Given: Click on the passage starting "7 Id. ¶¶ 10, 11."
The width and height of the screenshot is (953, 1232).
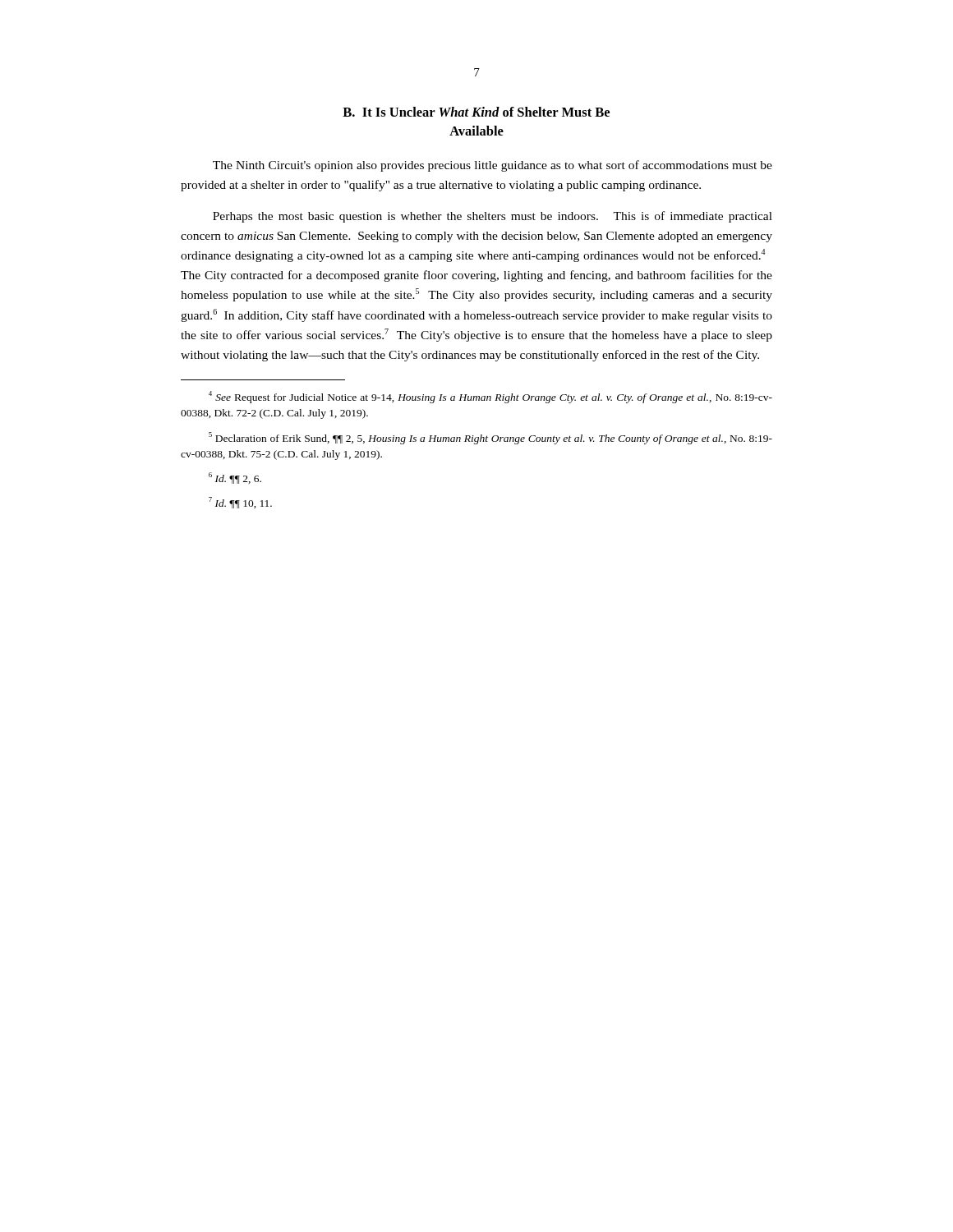Looking at the screenshot, I should (x=240, y=503).
